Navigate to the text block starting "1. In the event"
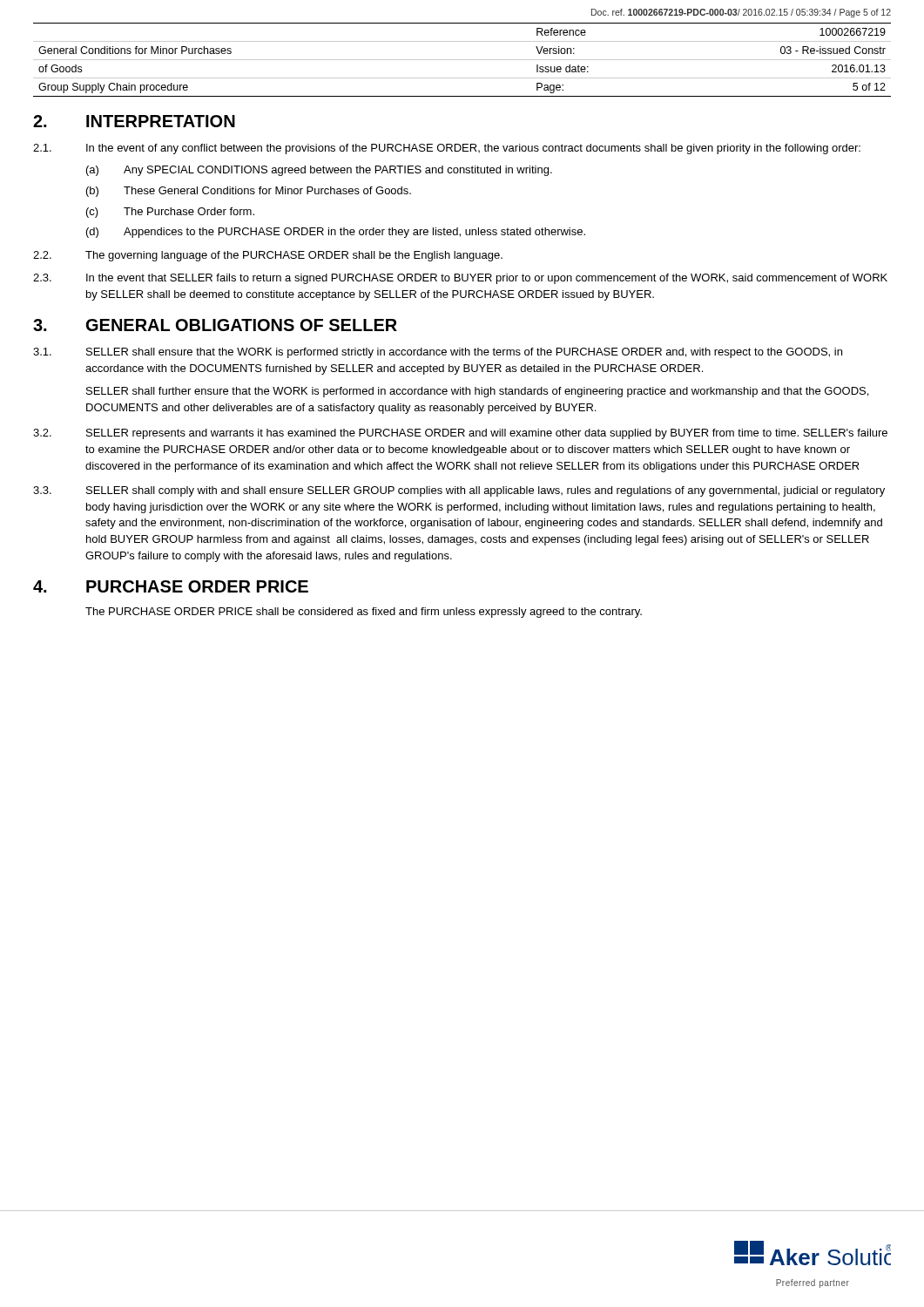 coord(462,148)
